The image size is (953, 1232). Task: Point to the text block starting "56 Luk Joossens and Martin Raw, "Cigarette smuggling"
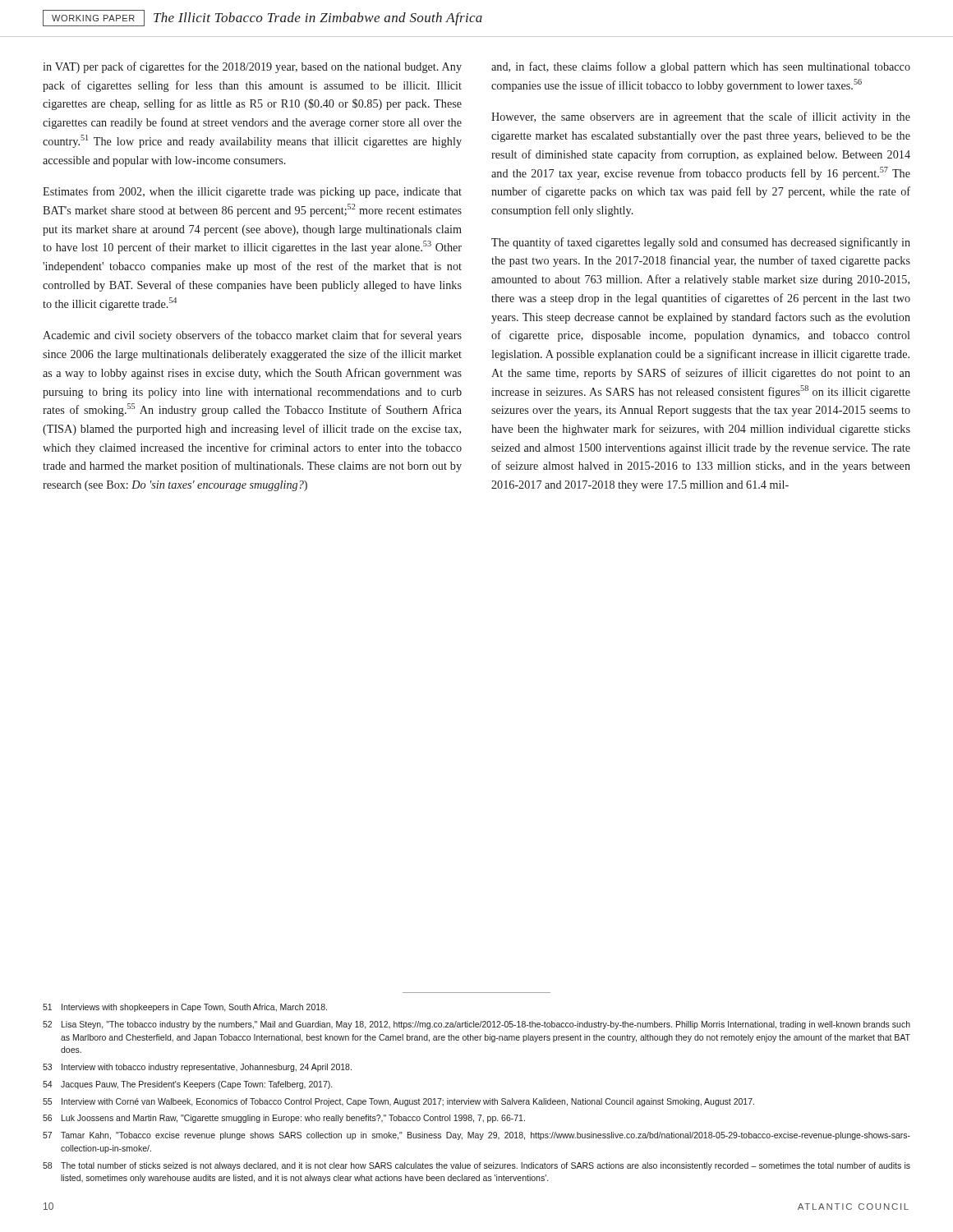[x=284, y=1119]
